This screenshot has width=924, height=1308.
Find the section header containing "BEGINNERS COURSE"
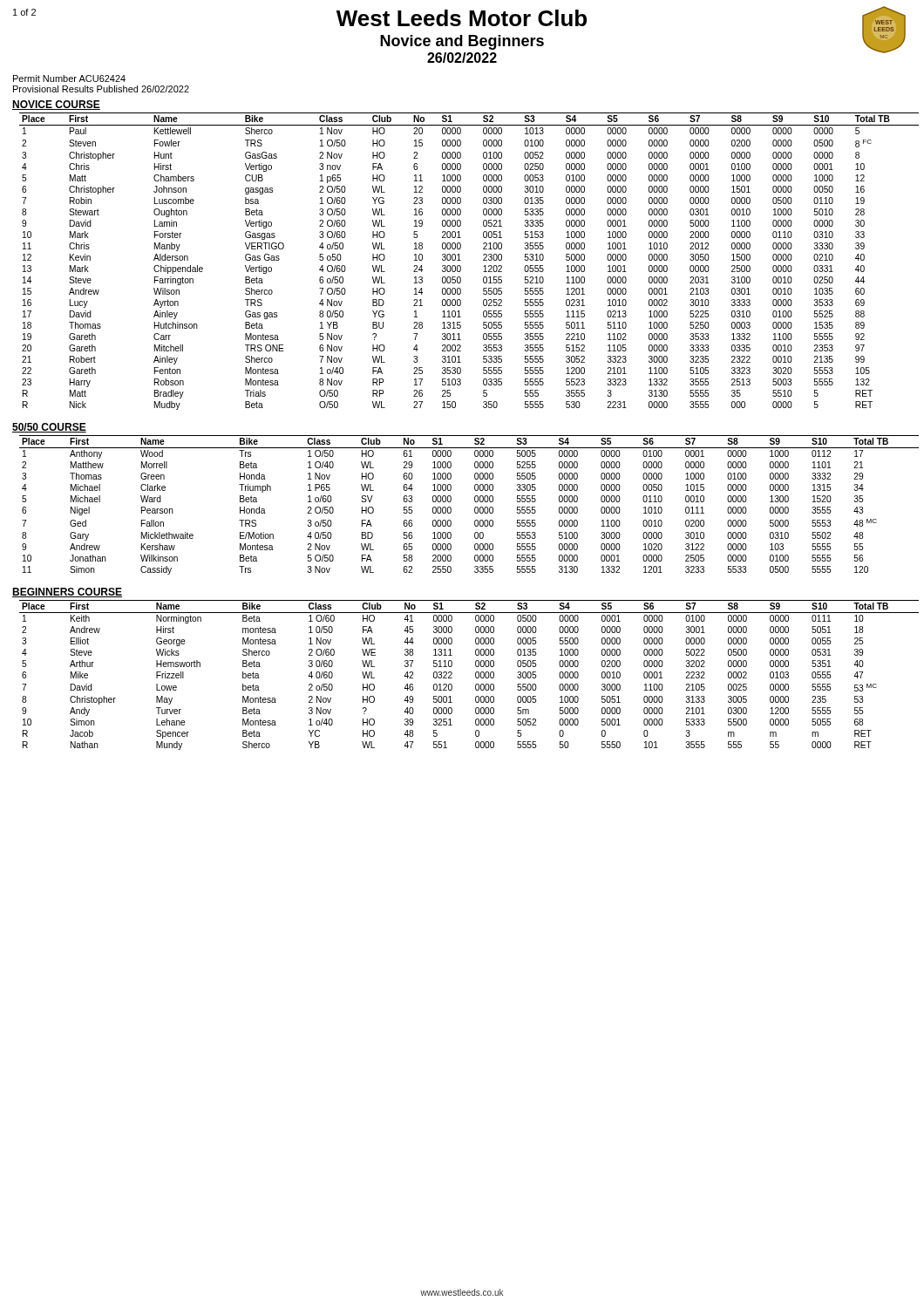pos(67,592)
